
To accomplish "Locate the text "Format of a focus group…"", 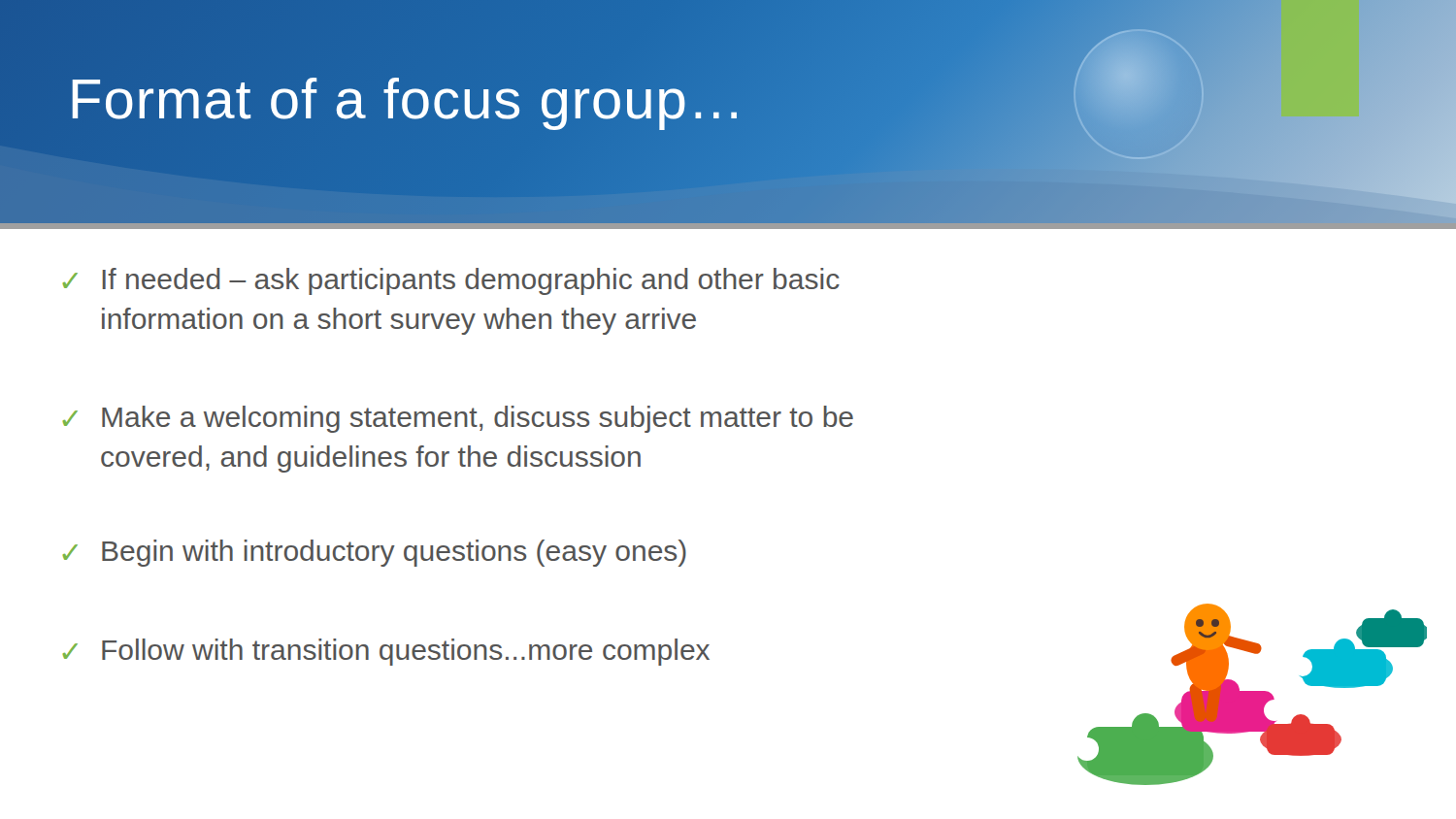I will 407,99.
